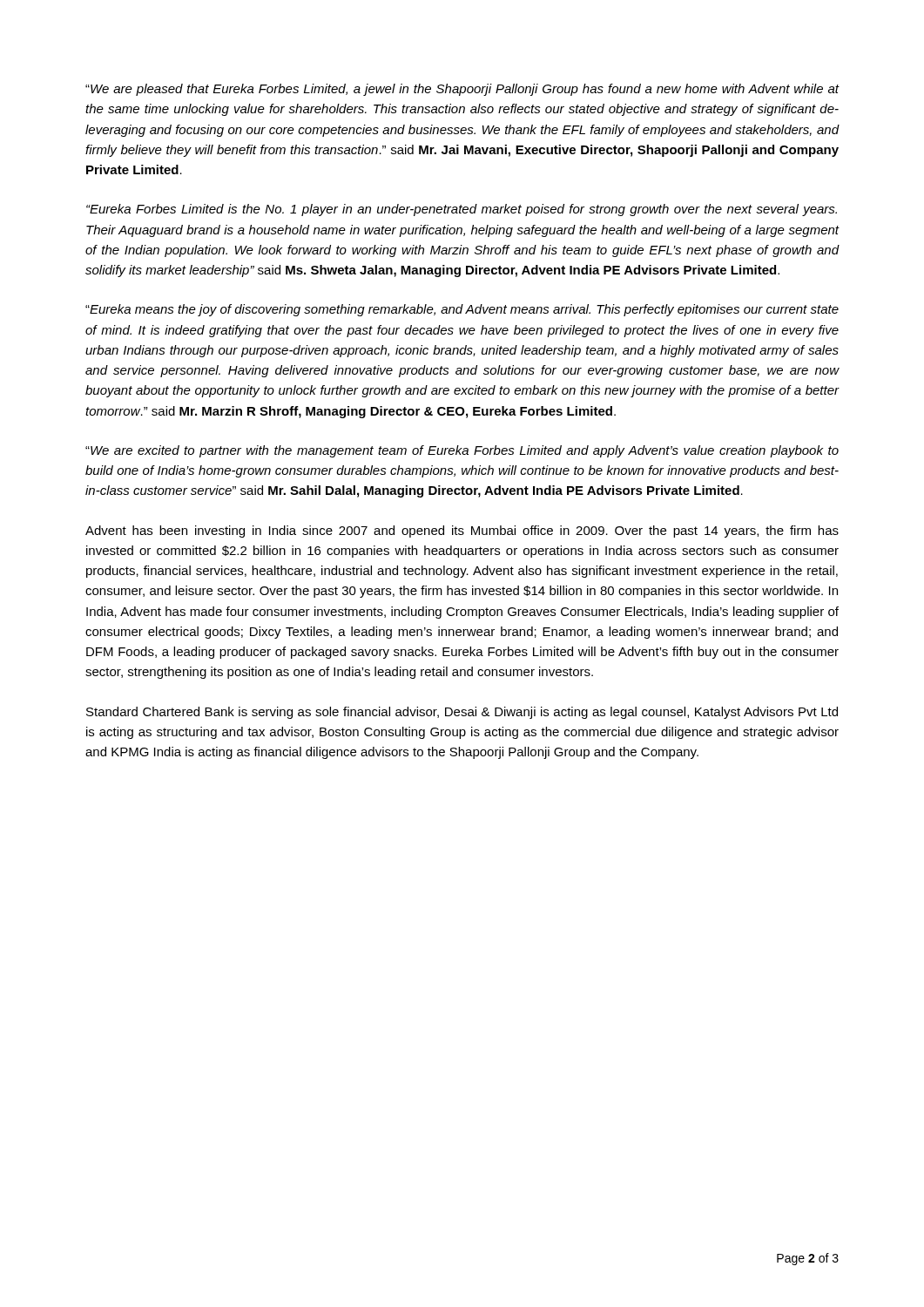Find the block starting "“We are pleased"
Image resolution: width=924 pixels, height=1307 pixels.
click(462, 129)
